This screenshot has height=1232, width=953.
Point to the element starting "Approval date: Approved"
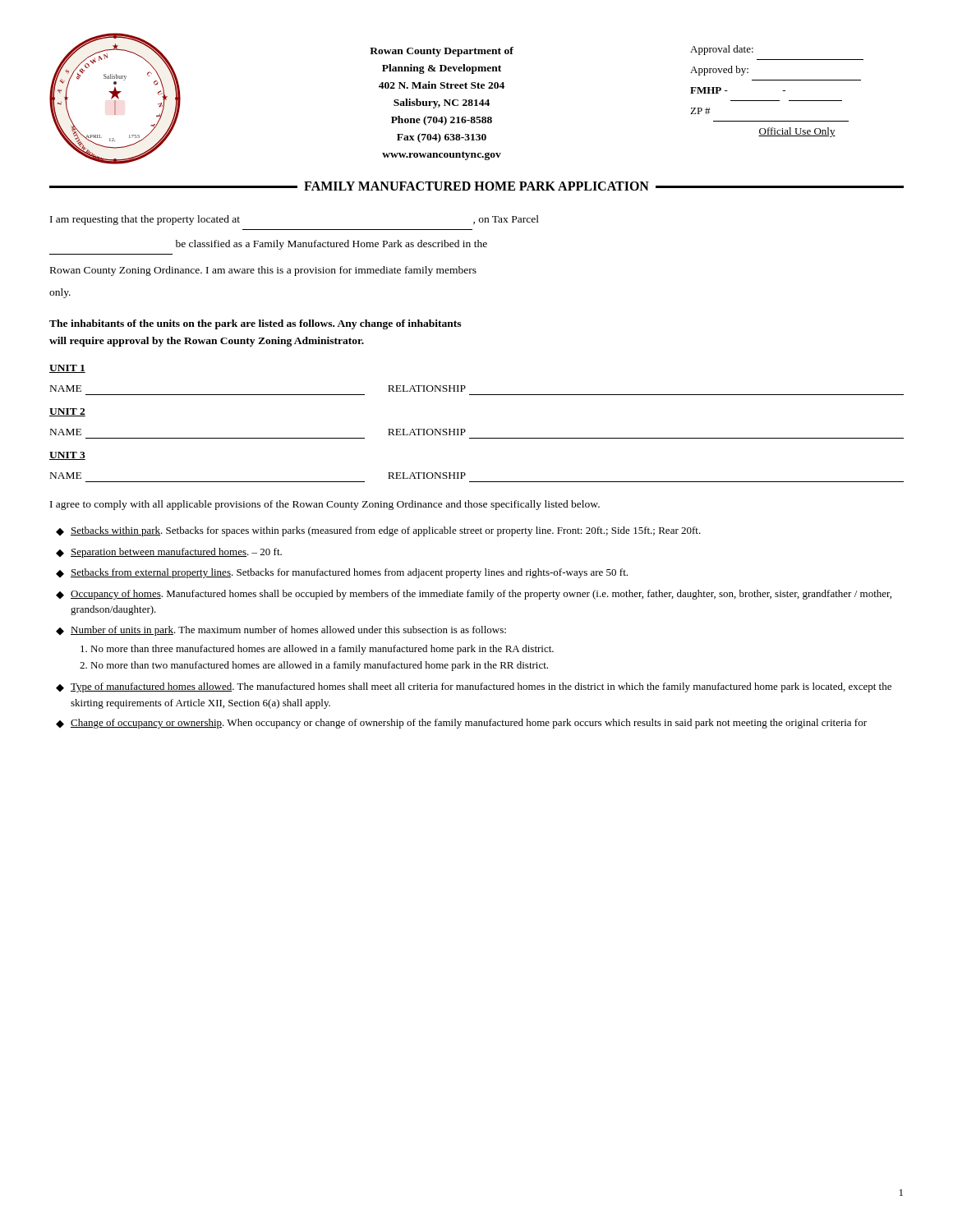(x=797, y=90)
